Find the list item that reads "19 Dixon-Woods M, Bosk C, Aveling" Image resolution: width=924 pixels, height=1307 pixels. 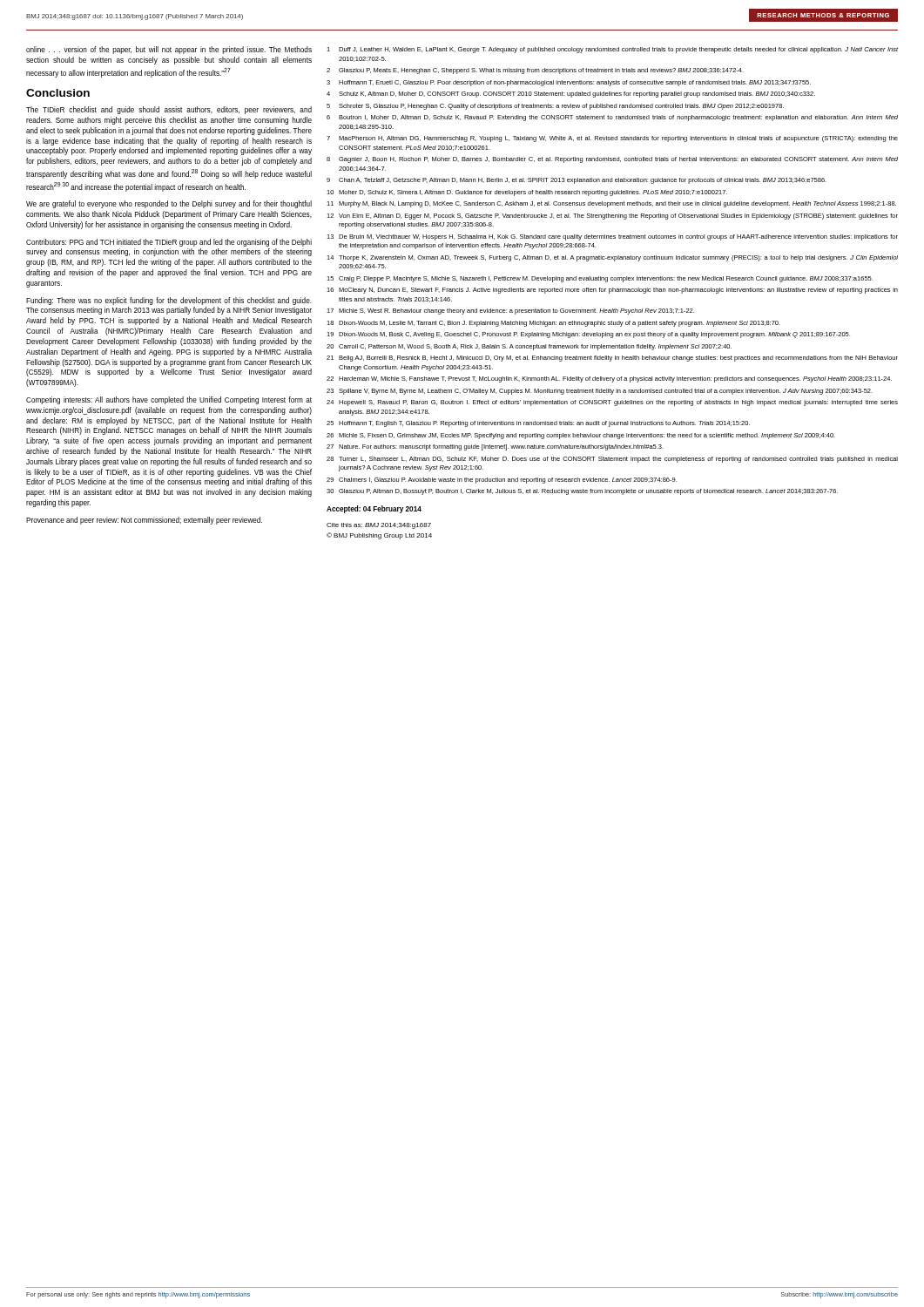(589, 335)
